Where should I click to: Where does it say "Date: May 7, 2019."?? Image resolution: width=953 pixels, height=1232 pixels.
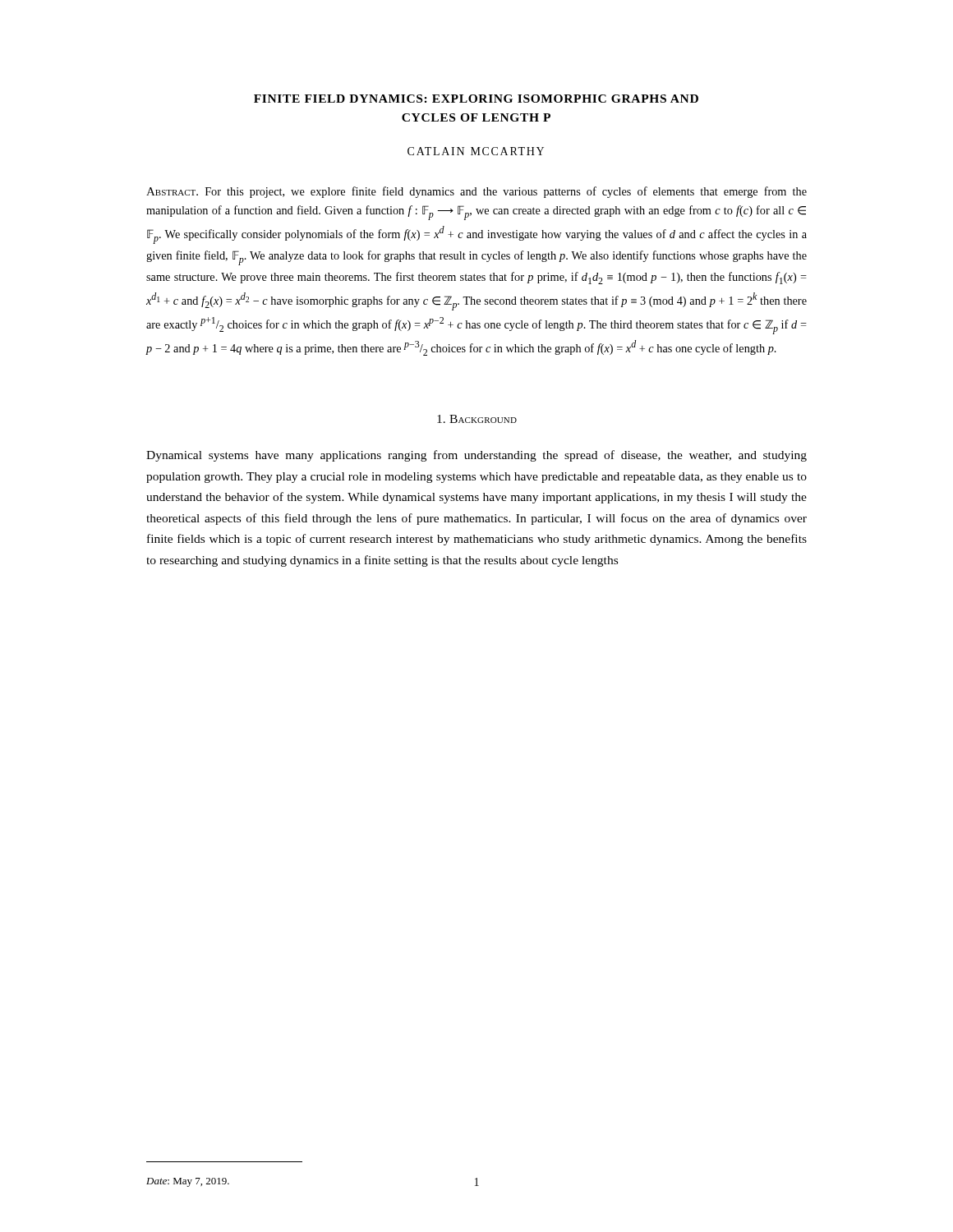click(476, 1181)
